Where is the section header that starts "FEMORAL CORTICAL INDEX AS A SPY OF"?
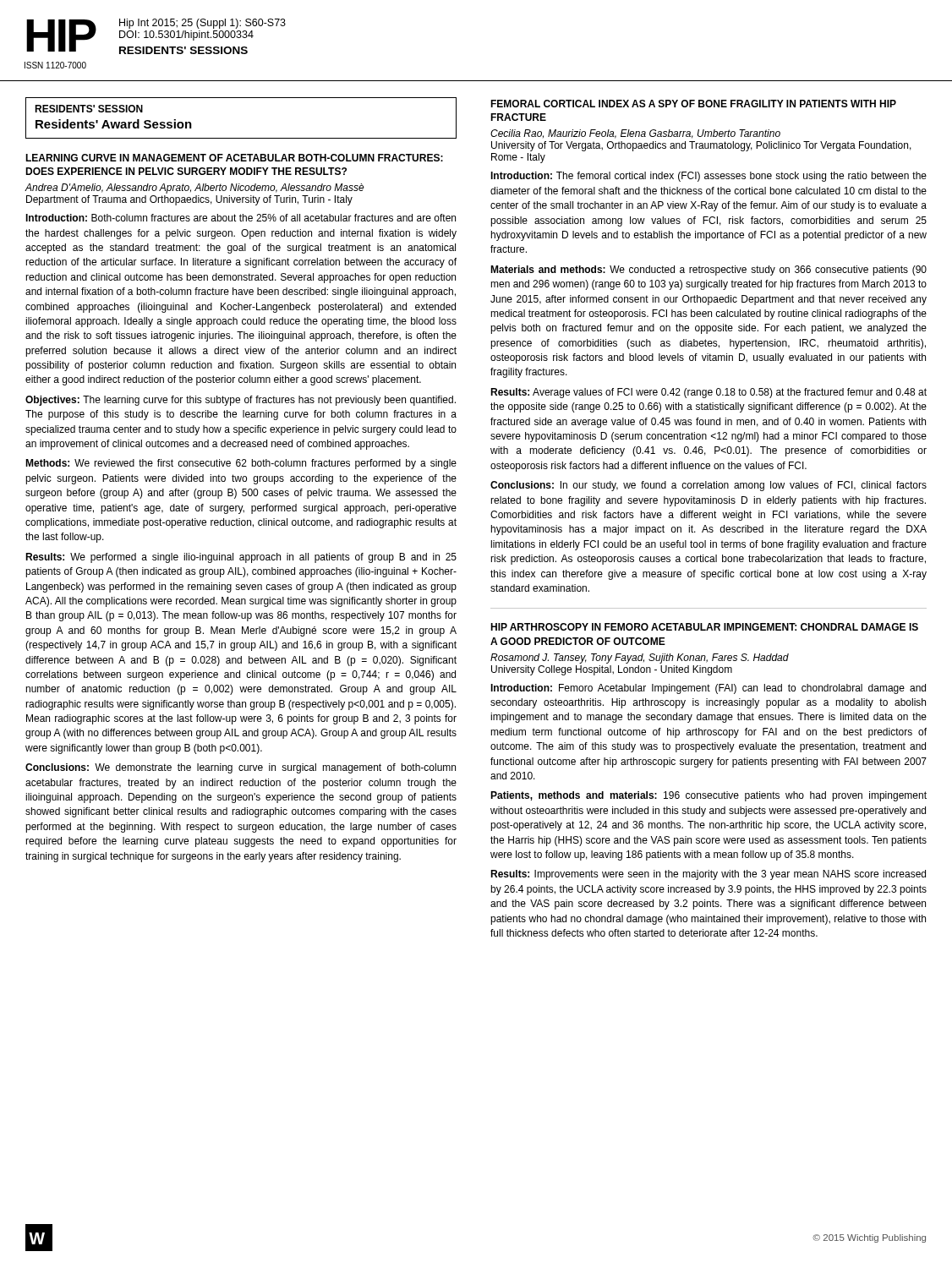Viewport: 952px width, 1268px height. pos(709,111)
